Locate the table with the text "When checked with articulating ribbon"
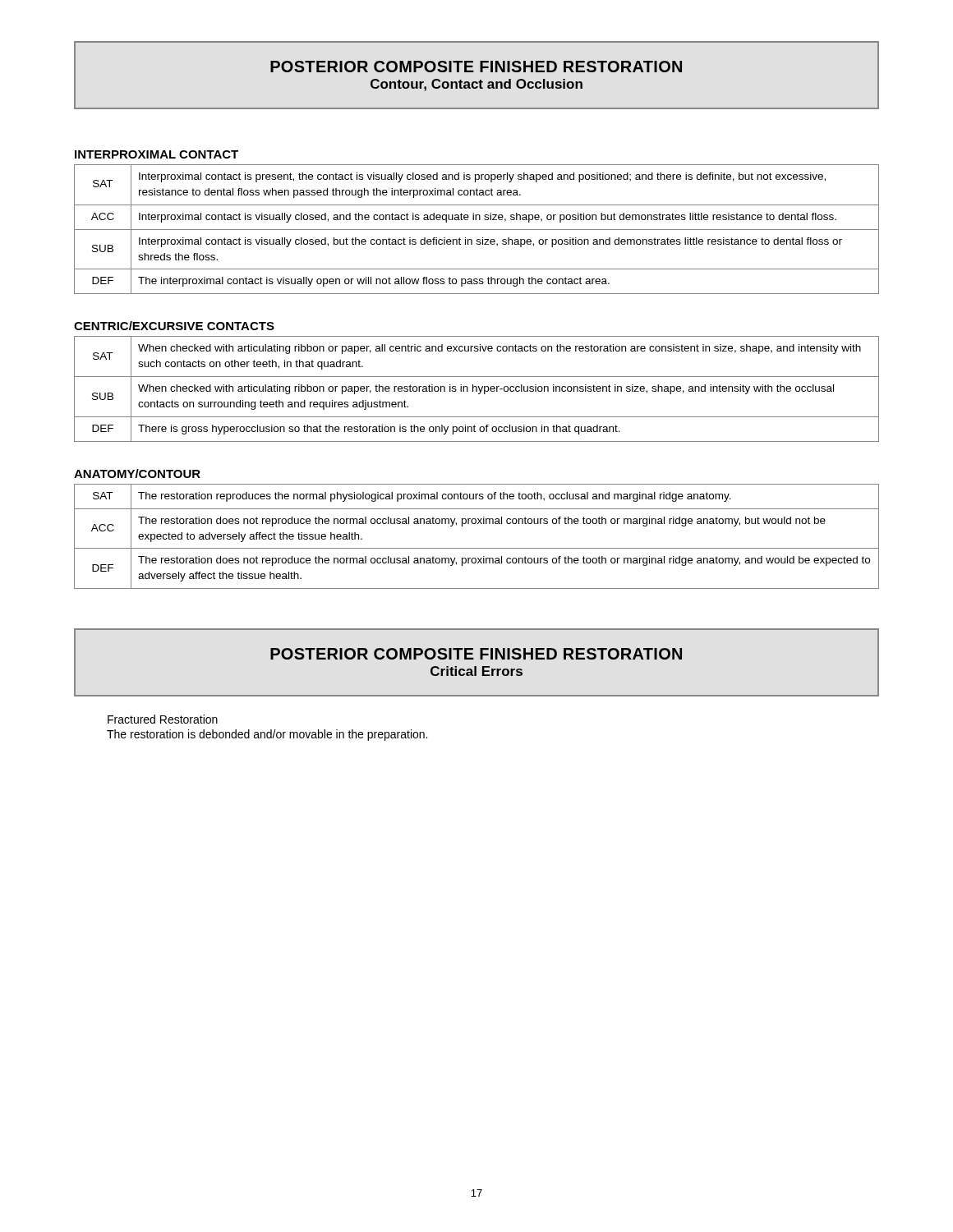 [476, 389]
